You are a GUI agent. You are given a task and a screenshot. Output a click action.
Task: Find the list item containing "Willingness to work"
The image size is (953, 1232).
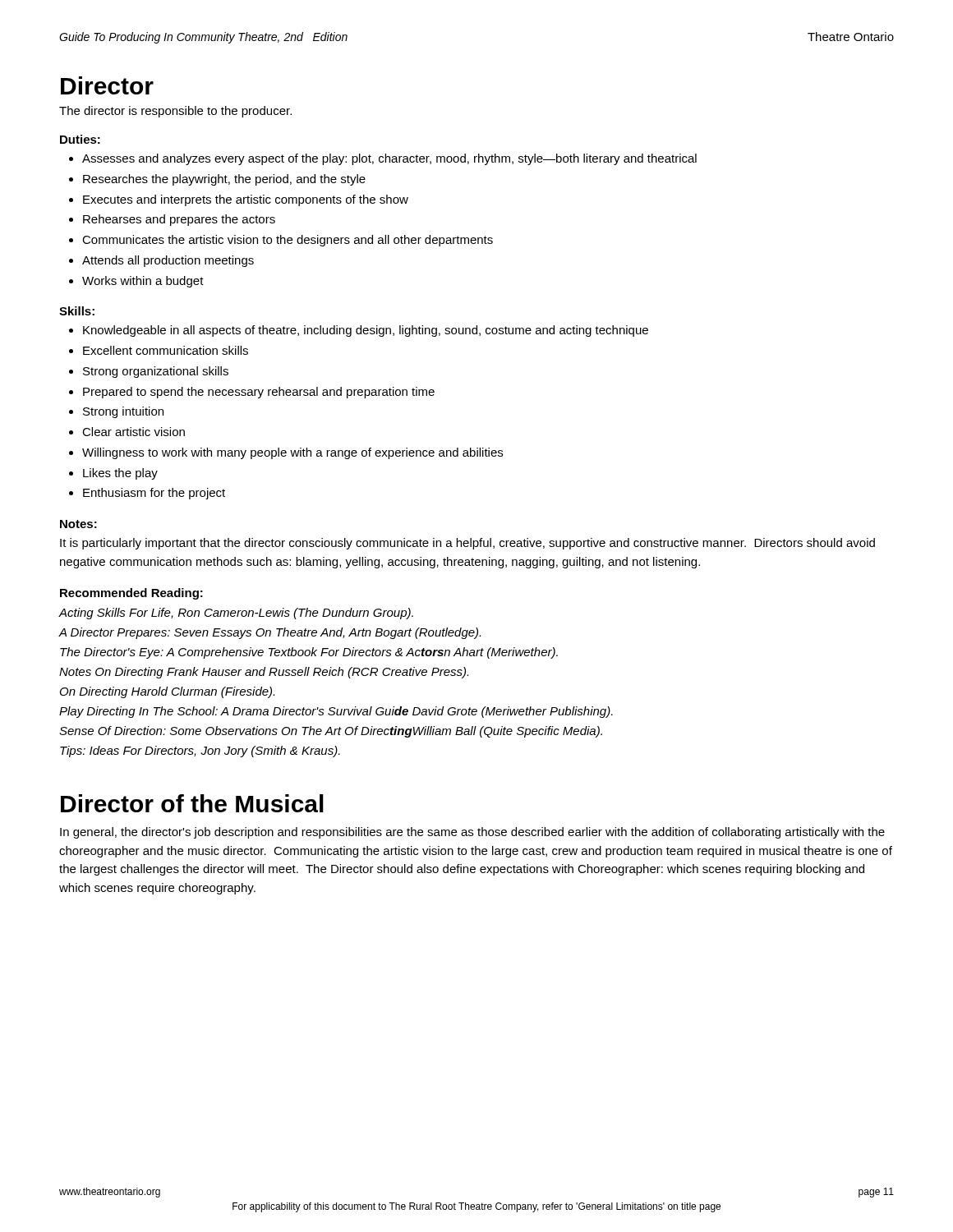476,452
